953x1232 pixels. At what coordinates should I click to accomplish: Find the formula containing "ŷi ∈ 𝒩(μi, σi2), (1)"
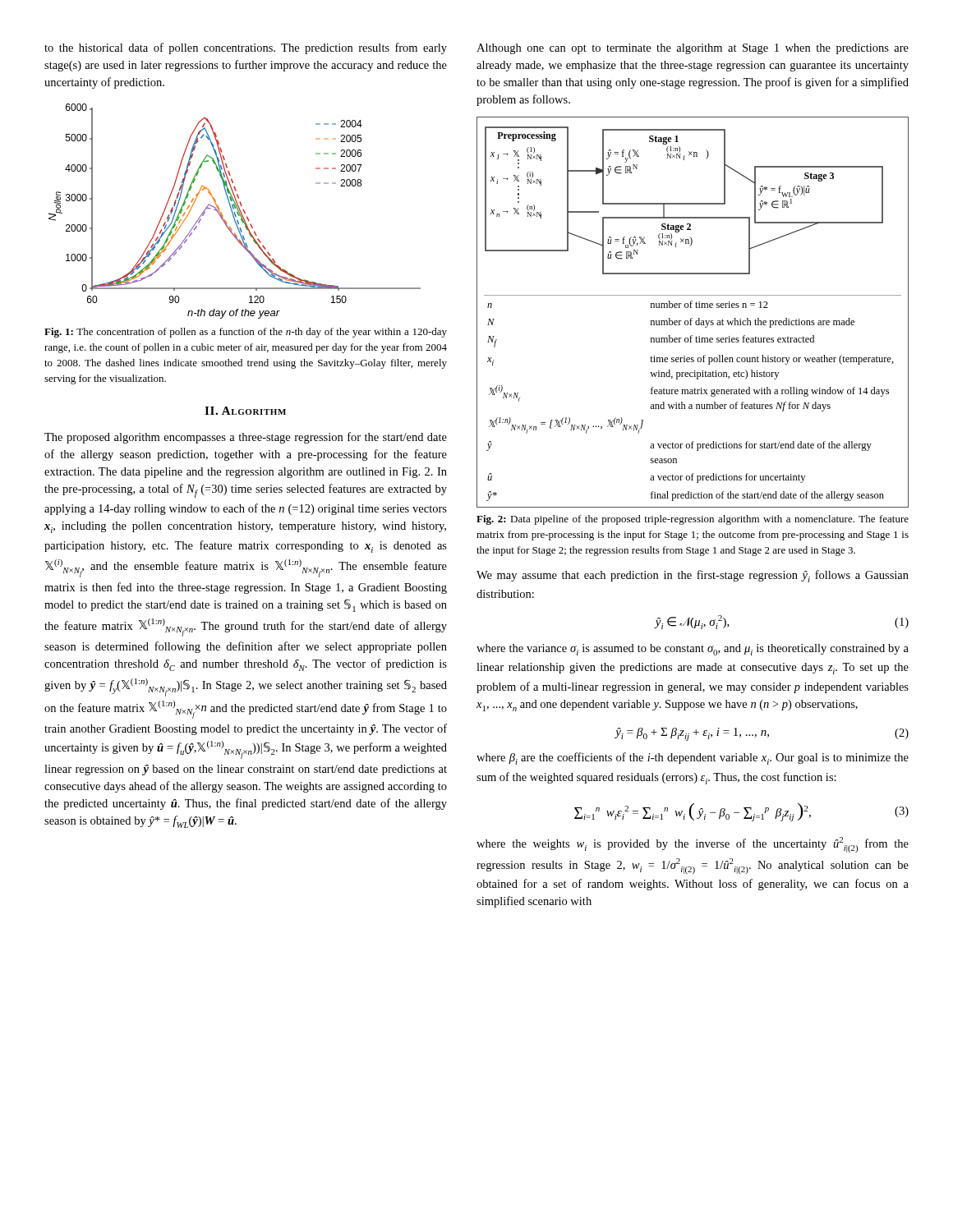(x=690, y=622)
